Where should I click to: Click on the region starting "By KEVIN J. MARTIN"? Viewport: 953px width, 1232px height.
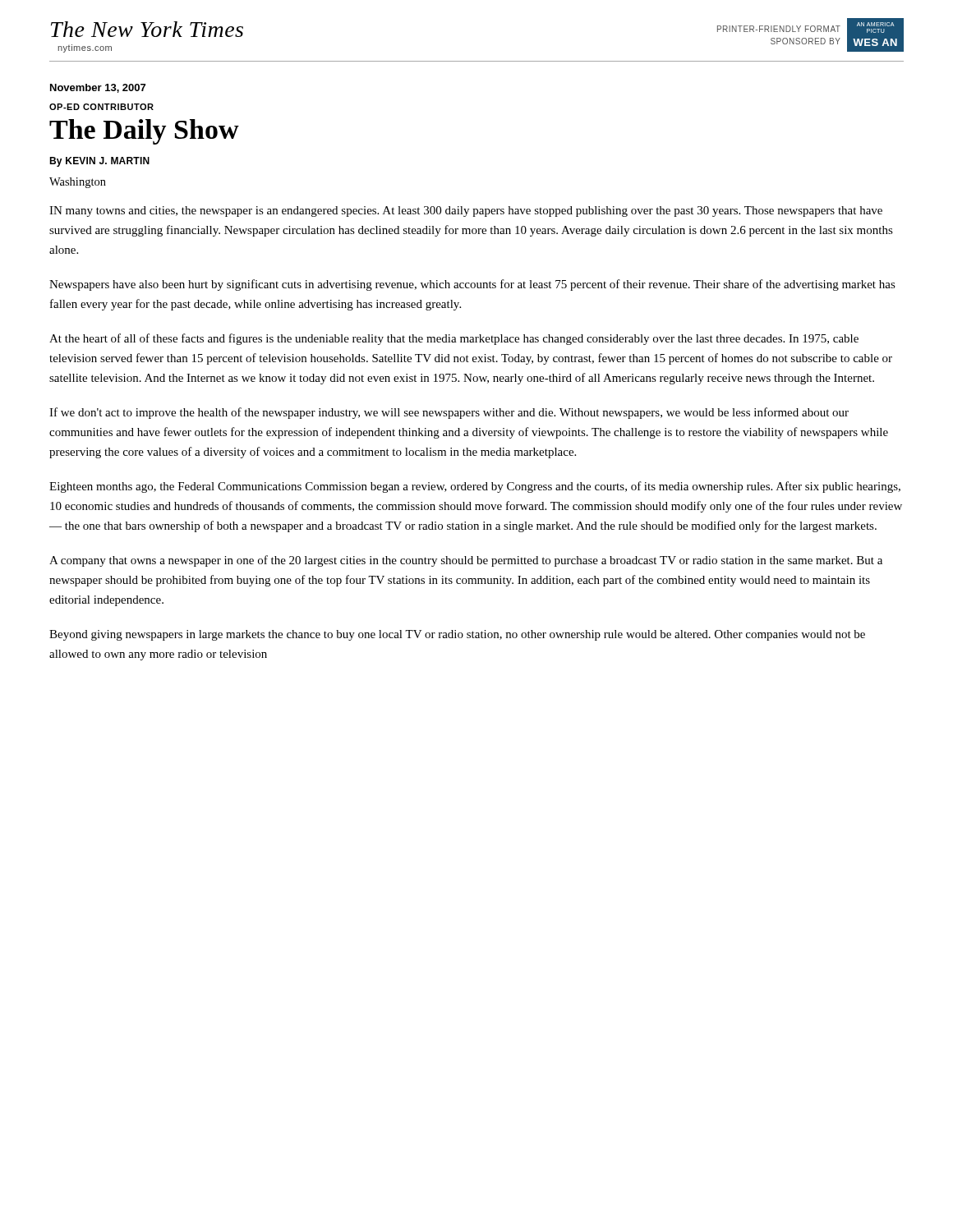[x=100, y=161]
